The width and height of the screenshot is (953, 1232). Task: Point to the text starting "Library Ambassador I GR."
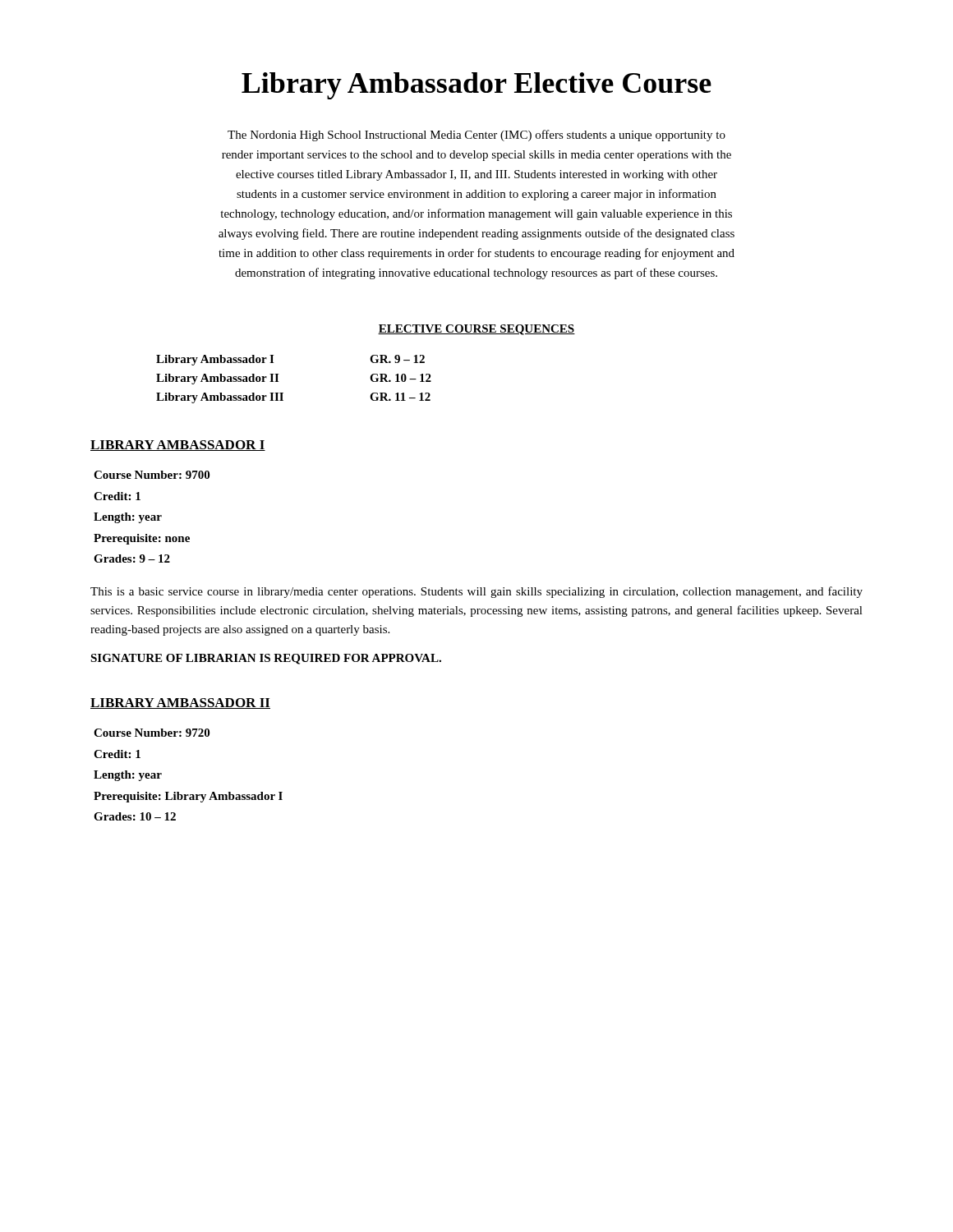[x=213, y=360]
